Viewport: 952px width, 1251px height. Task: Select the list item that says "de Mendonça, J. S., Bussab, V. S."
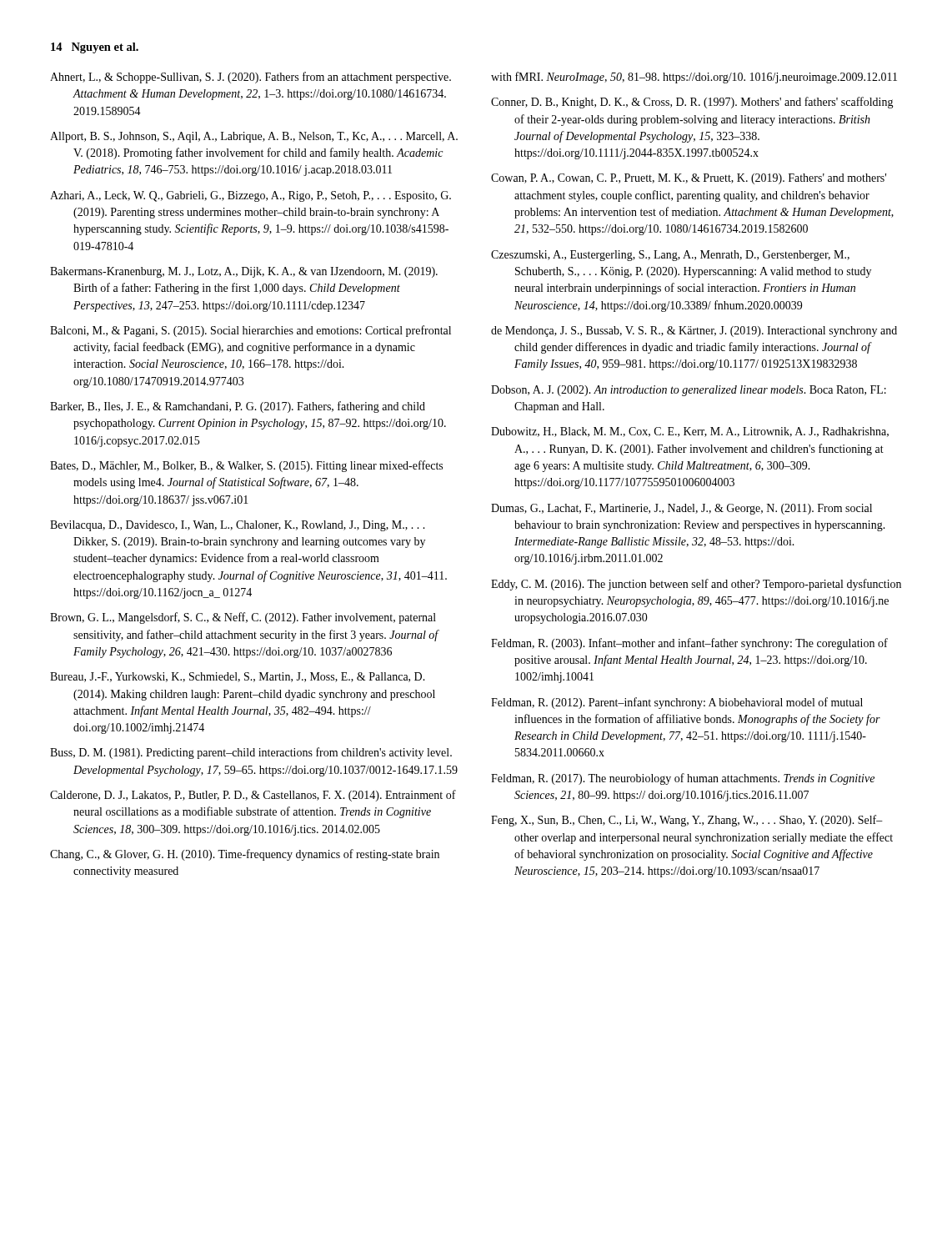coord(694,347)
